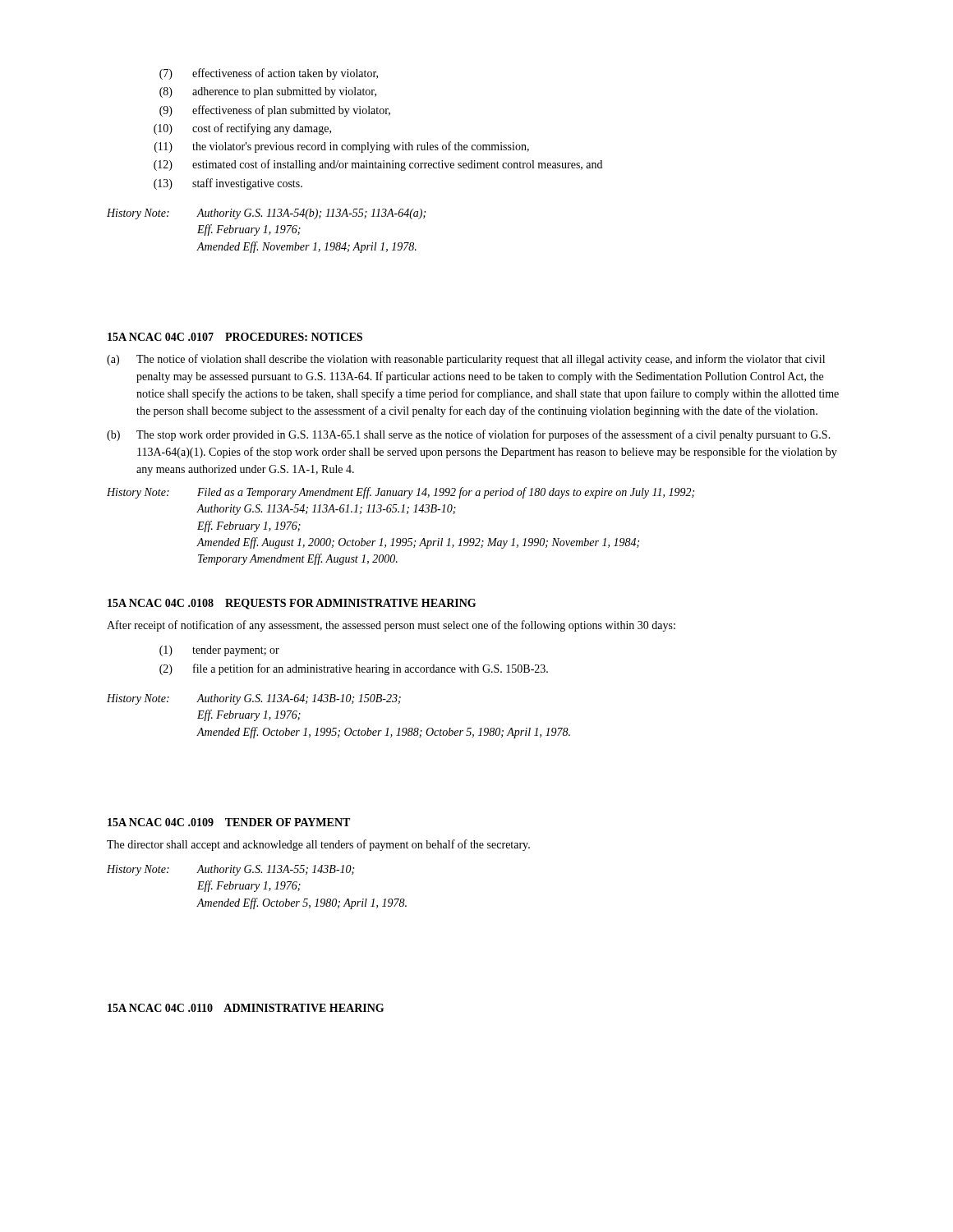Point to the block beginning "(12) estimated cost of installing"
This screenshot has height=1232, width=953.
click(x=476, y=166)
